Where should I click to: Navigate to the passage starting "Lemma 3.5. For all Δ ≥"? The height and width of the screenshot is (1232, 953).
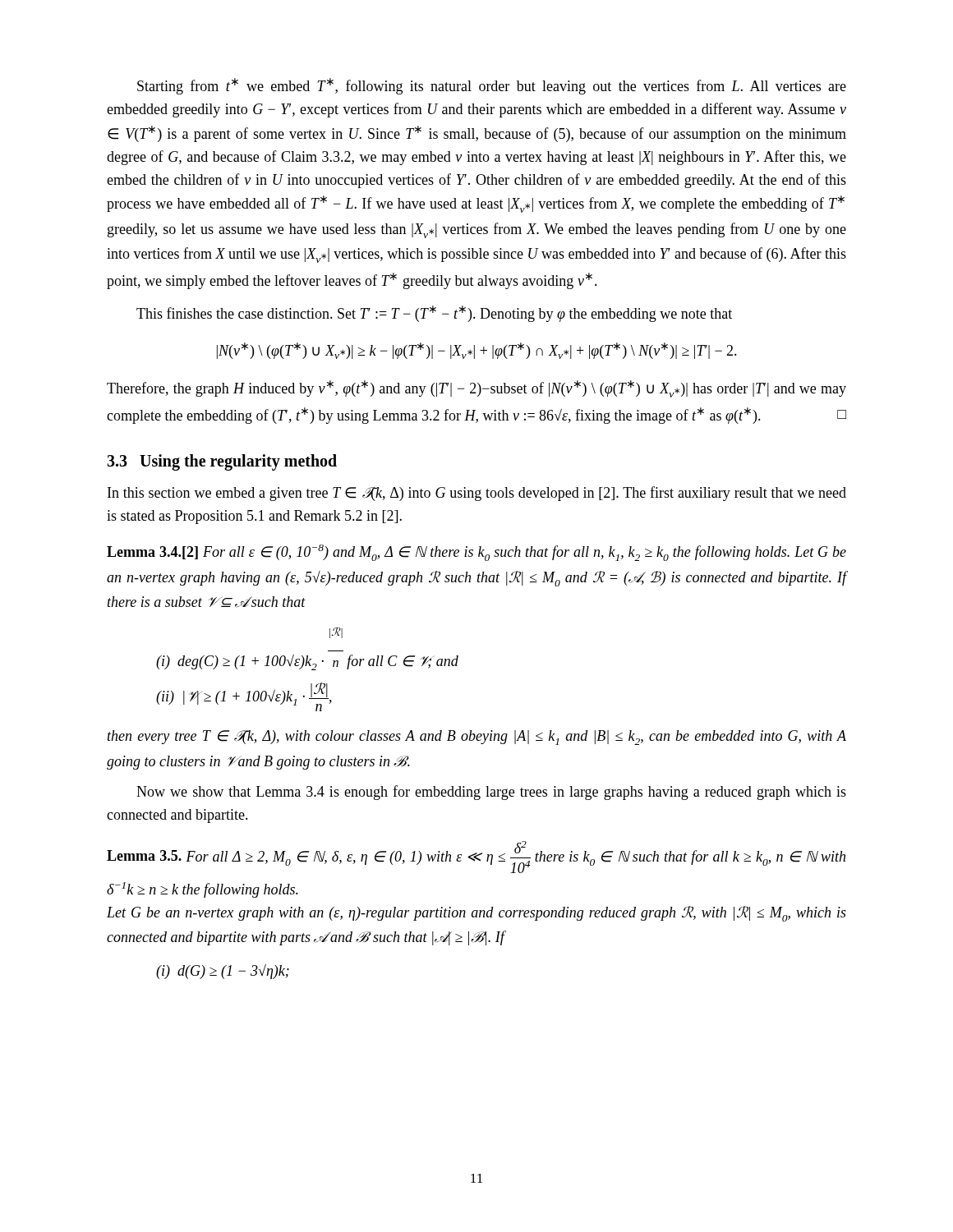click(x=476, y=857)
